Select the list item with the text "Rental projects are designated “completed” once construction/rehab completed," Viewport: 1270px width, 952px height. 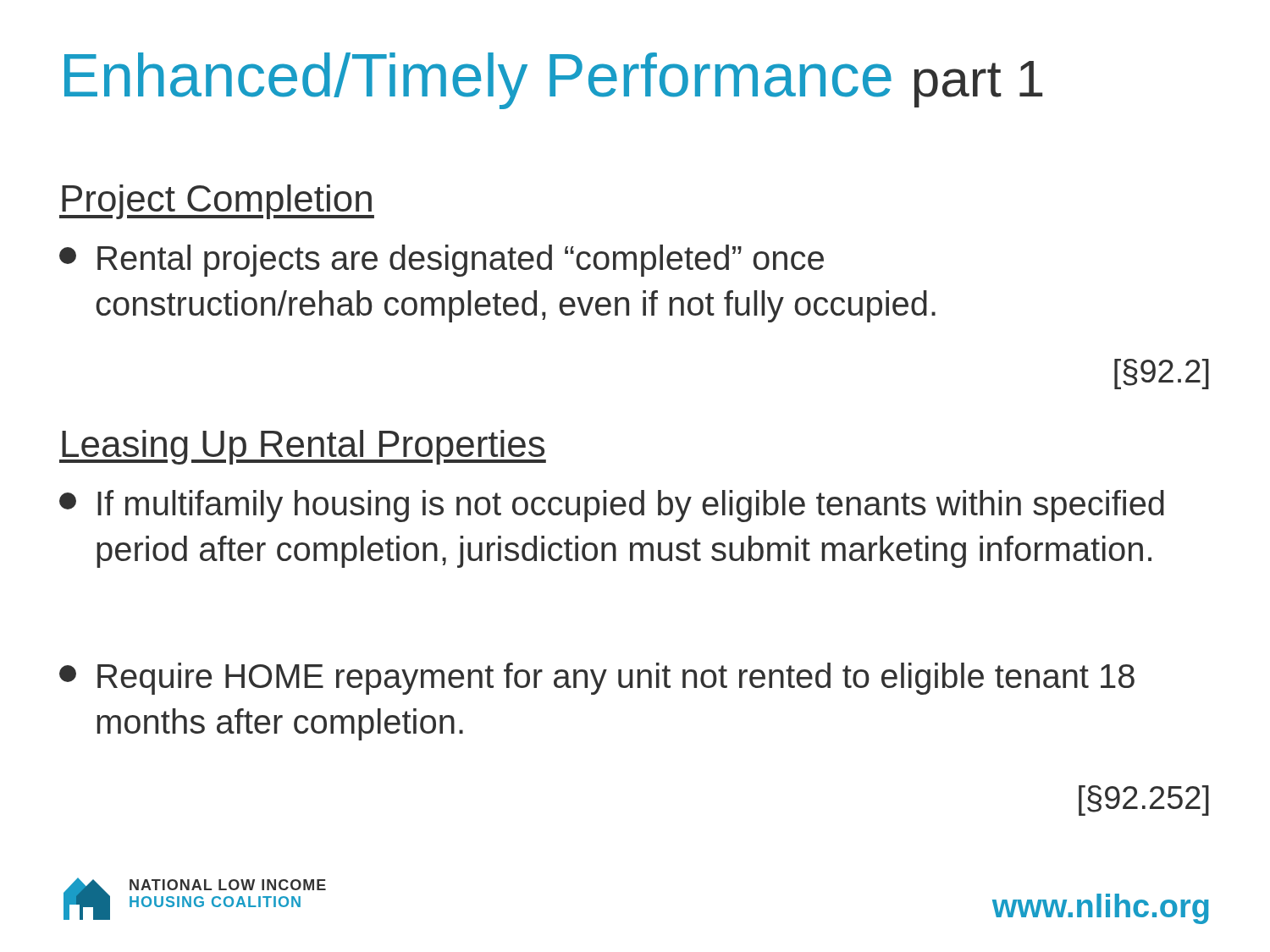[x=580, y=281]
